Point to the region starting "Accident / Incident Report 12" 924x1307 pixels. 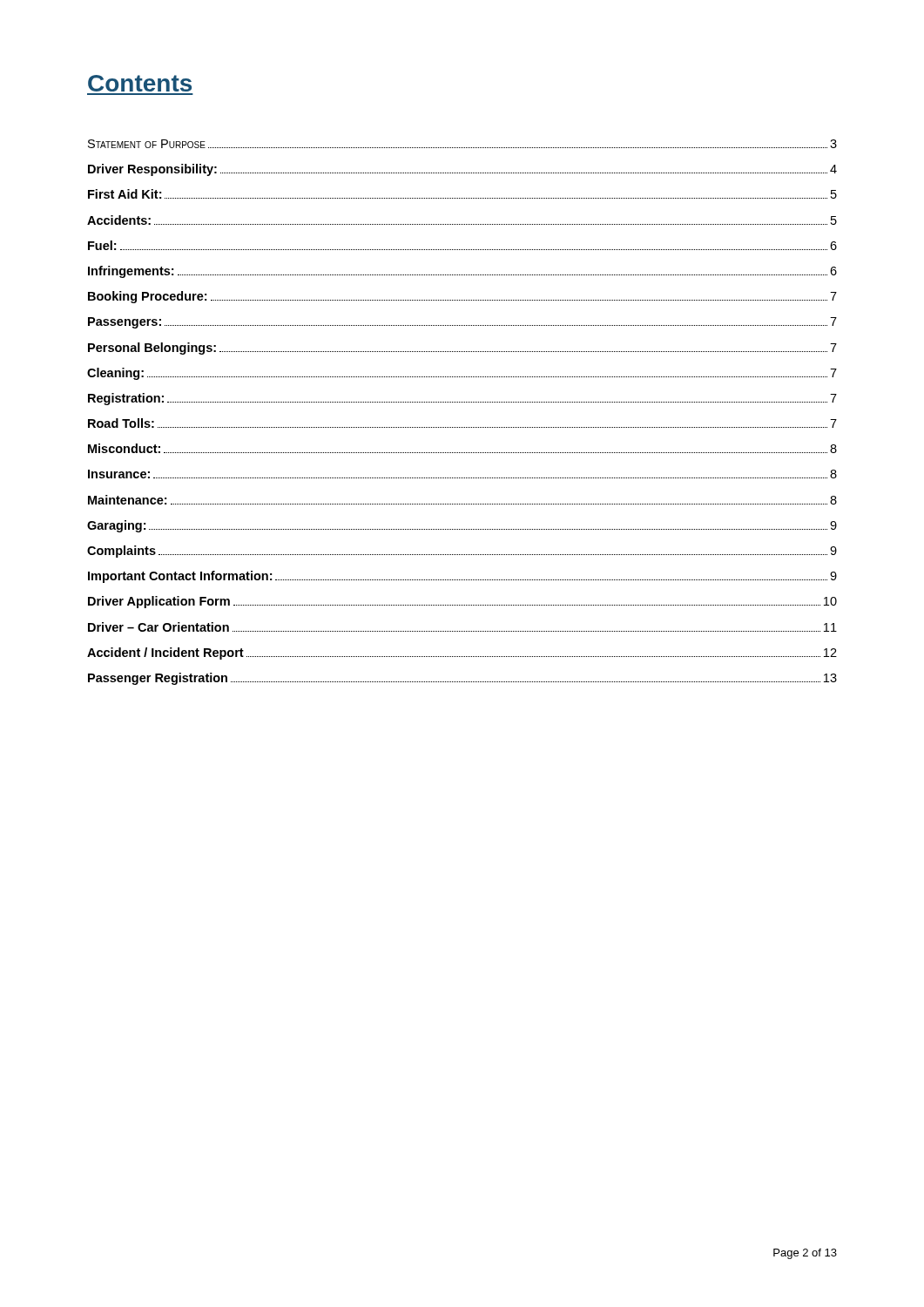pyautogui.click(x=462, y=653)
